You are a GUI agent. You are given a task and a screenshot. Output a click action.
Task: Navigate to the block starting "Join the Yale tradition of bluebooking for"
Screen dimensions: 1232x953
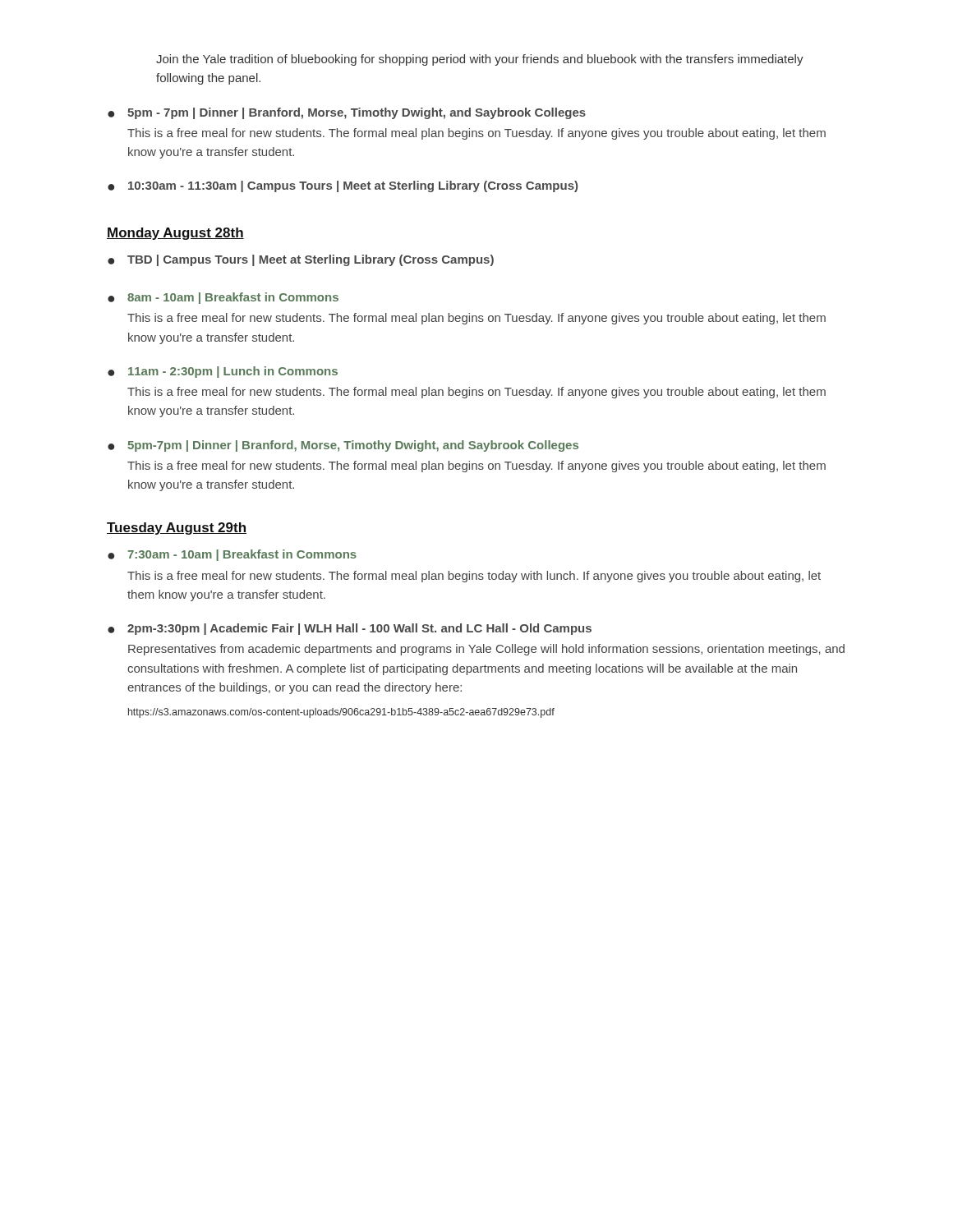480,68
